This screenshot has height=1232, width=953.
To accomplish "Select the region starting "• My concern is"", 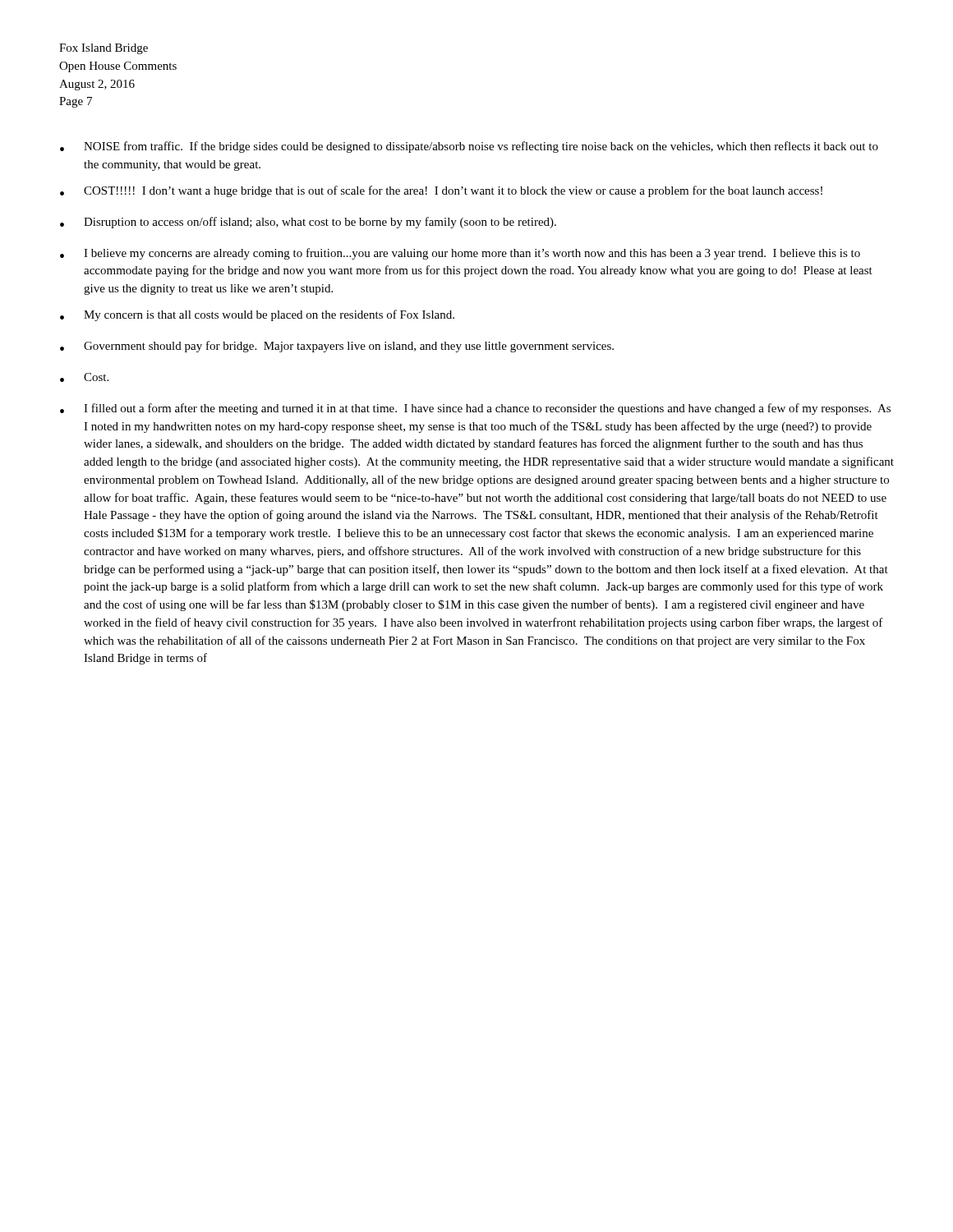I will tap(257, 315).
